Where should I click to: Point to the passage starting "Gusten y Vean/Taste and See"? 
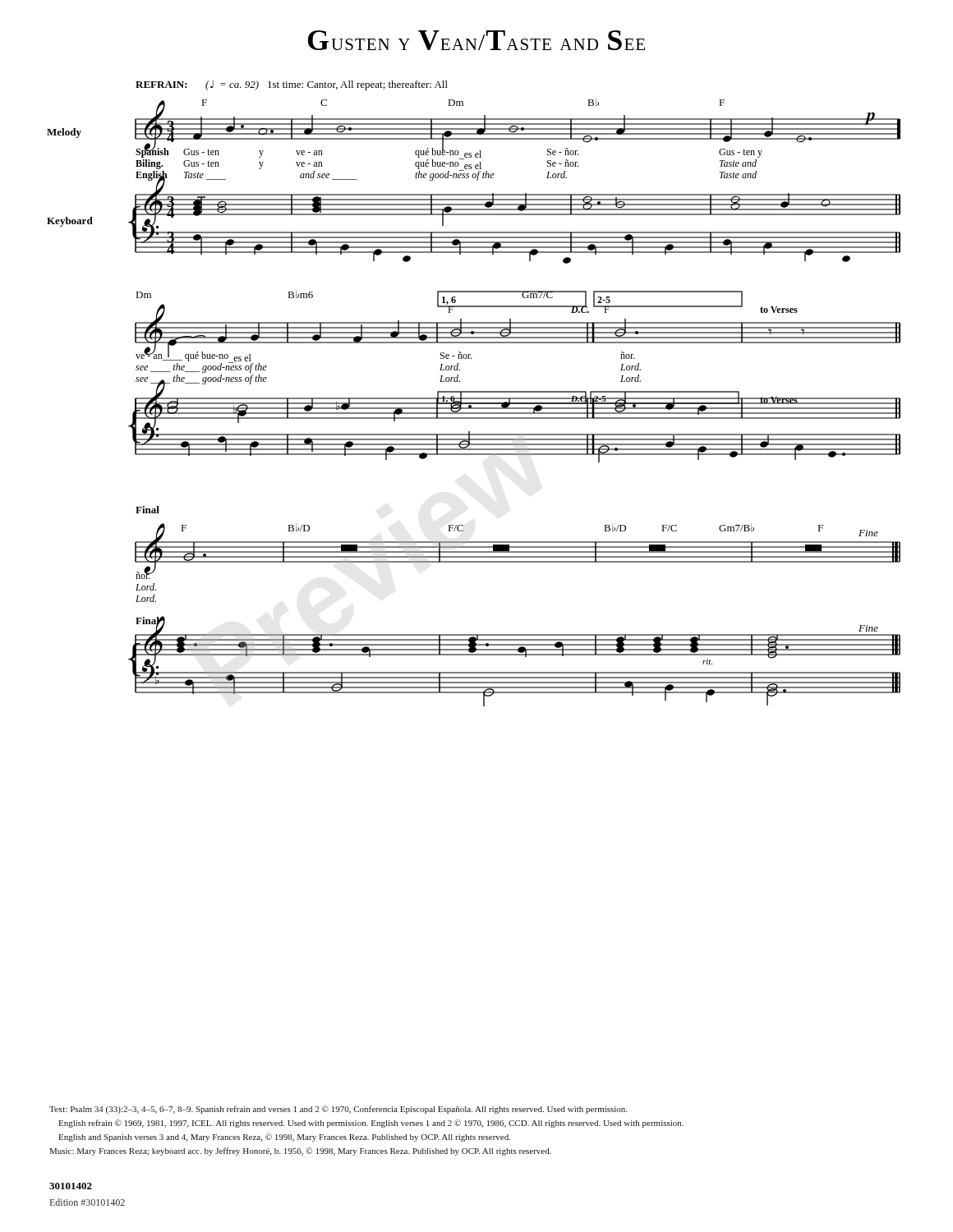(476, 40)
